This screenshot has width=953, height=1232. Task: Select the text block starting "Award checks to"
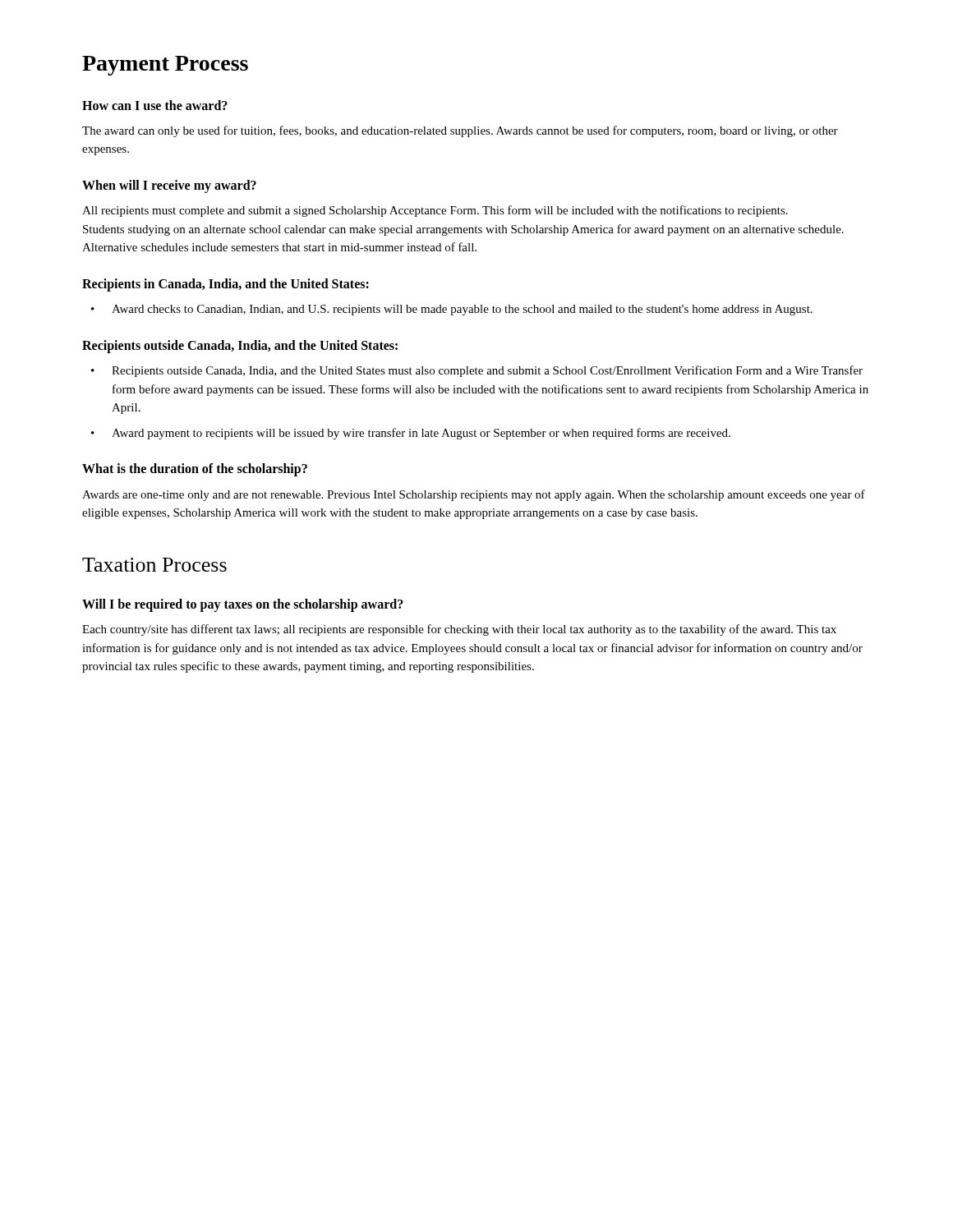coord(462,309)
